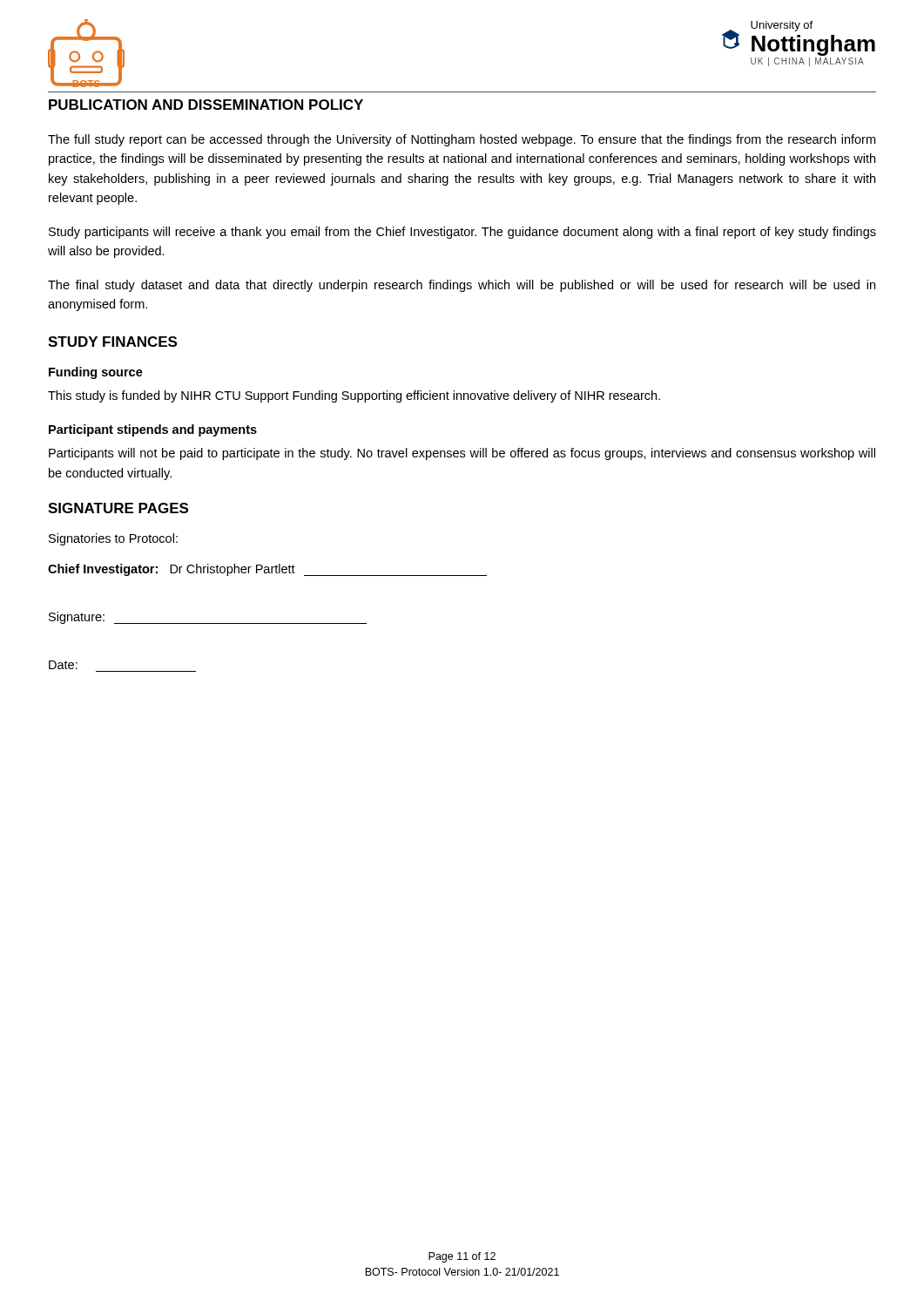Find "SIGNATURE PAGES" on this page
This screenshot has height=1307, width=924.
(x=118, y=509)
